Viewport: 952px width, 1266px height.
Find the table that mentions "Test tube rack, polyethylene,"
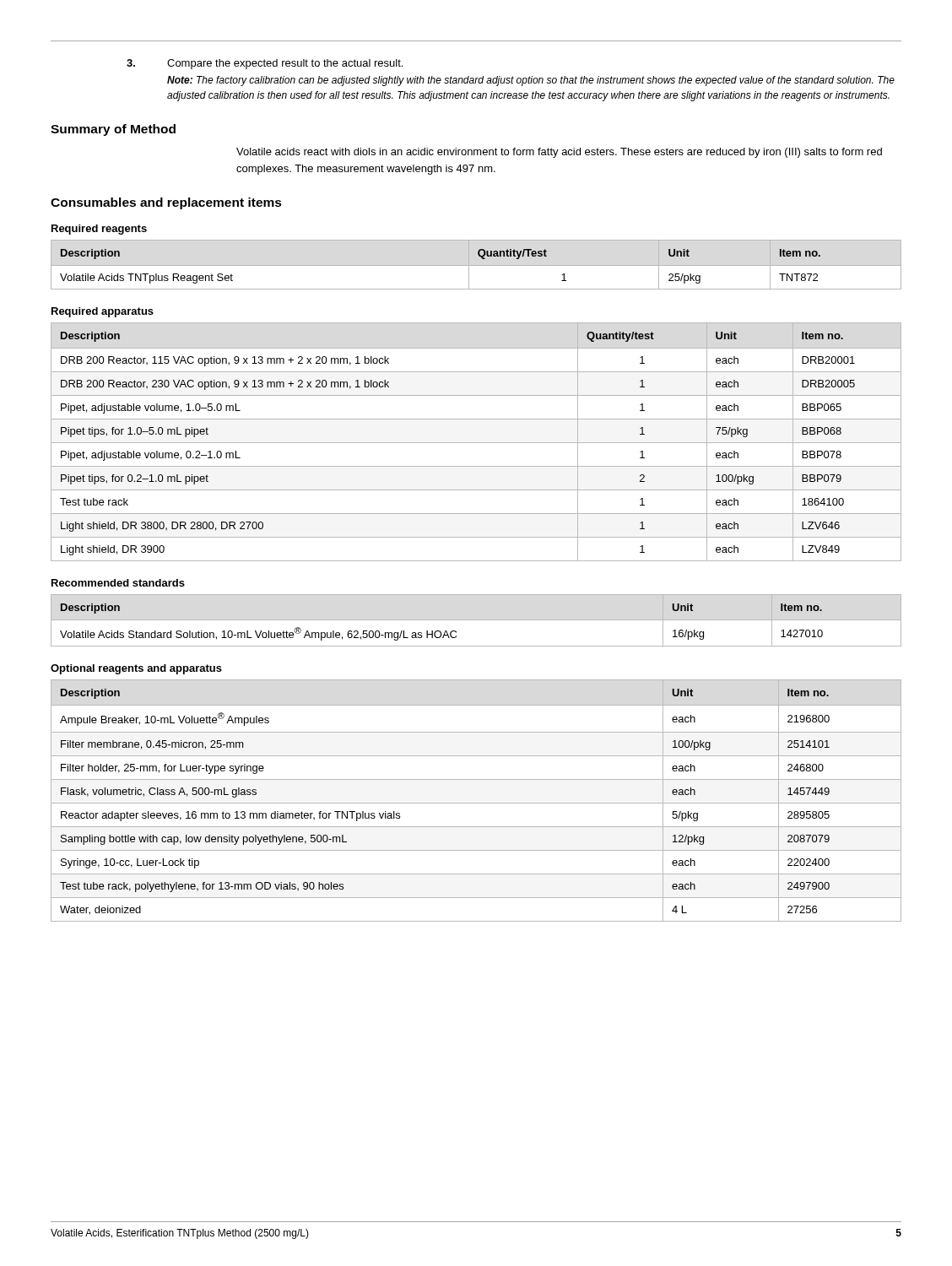476,801
